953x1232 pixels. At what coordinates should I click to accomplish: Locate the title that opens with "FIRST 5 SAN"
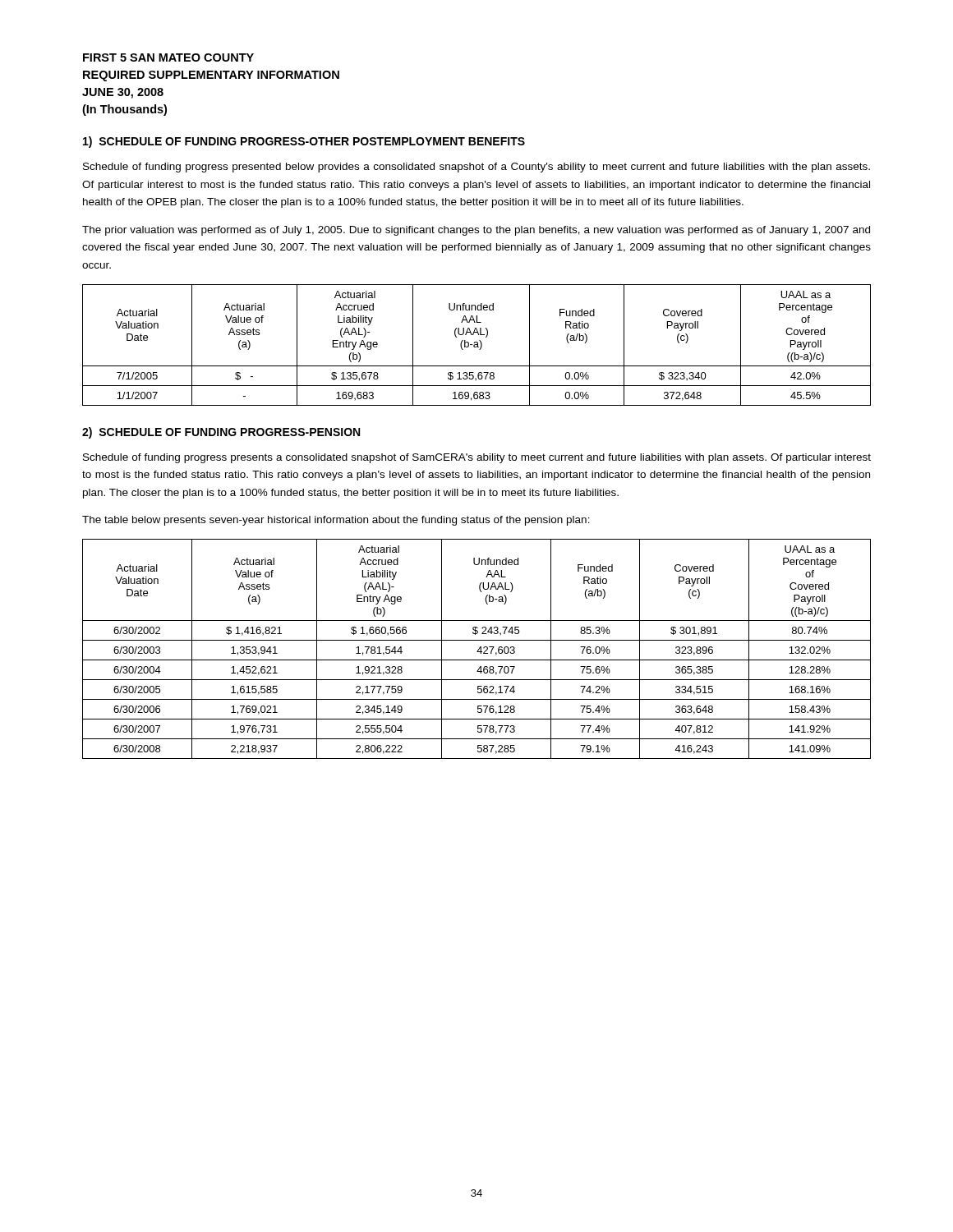pyautogui.click(x=168, y=57)
